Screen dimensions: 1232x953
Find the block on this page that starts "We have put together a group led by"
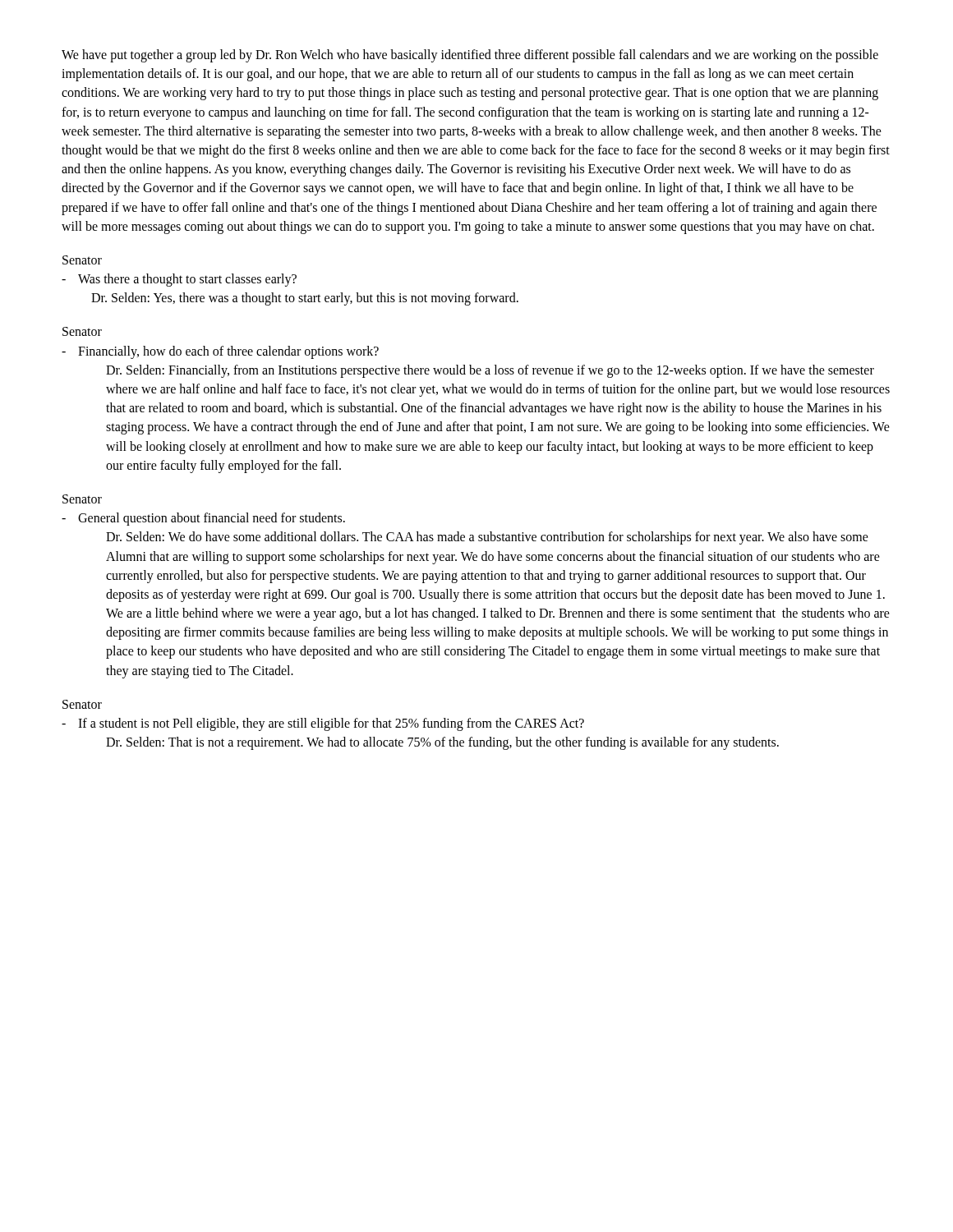[x=476, y=140]
